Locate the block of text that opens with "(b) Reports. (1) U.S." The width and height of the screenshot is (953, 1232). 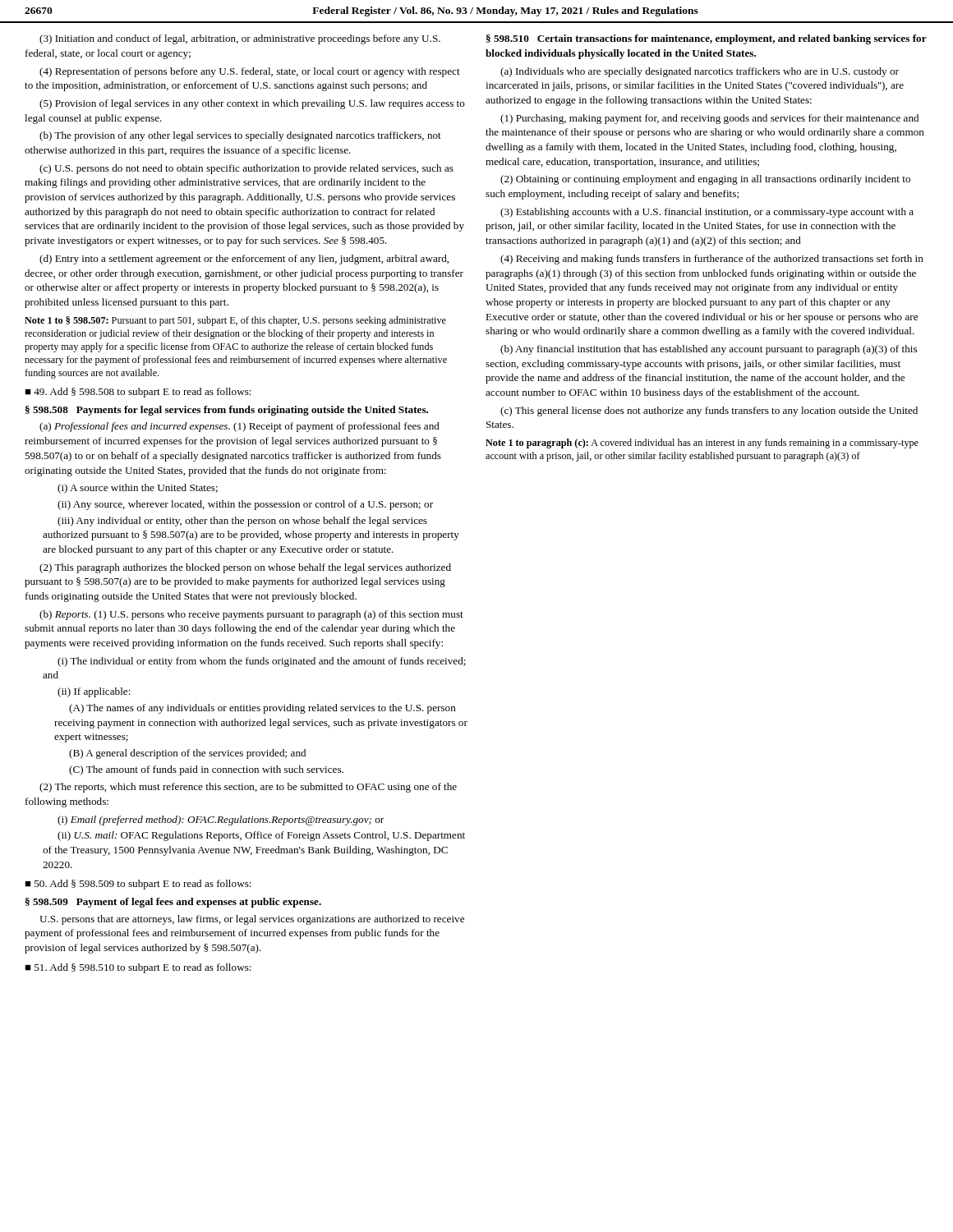(x=246, y=629)
